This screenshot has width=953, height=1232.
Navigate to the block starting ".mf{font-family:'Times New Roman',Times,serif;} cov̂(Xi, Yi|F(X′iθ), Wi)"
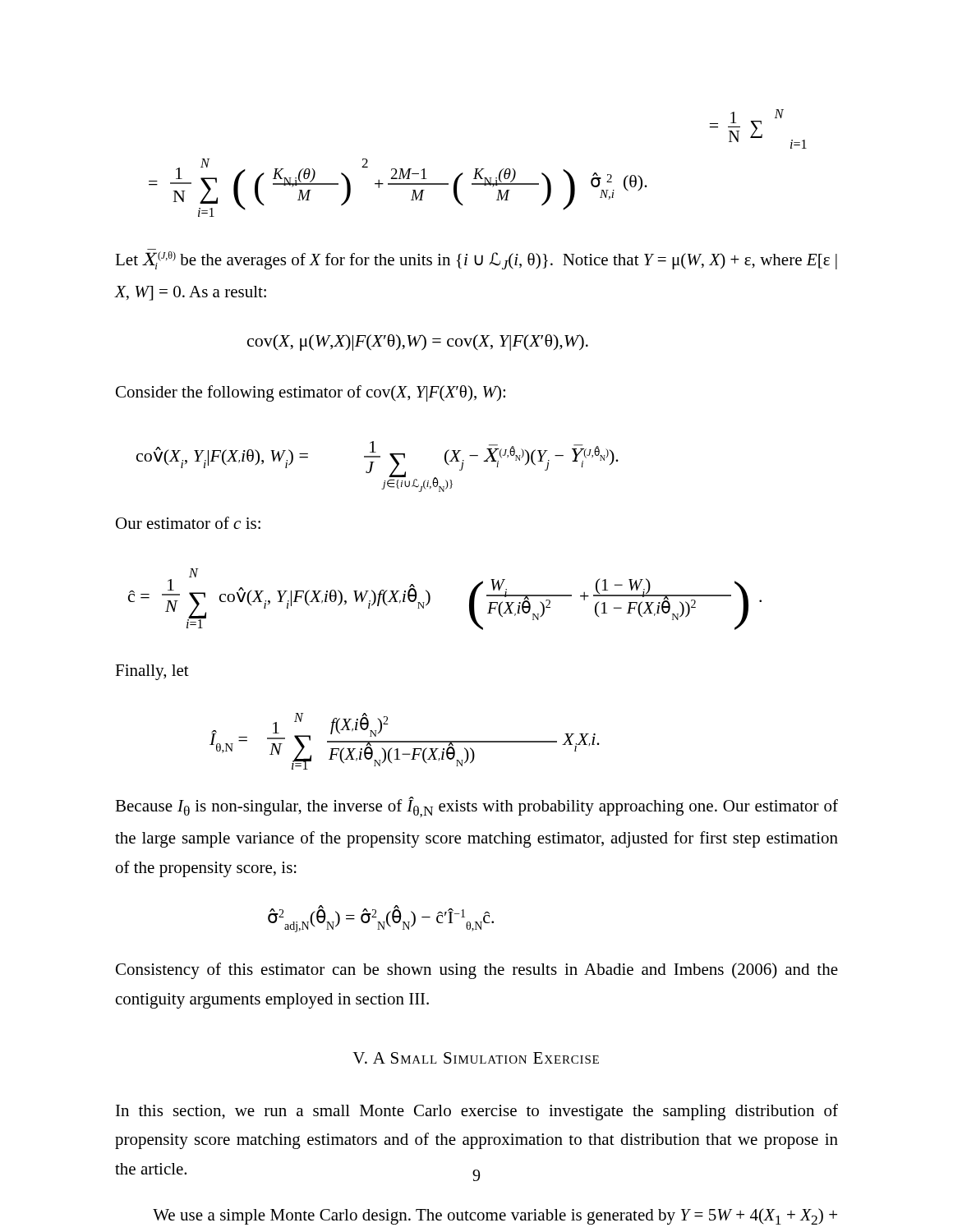[476, 456]
